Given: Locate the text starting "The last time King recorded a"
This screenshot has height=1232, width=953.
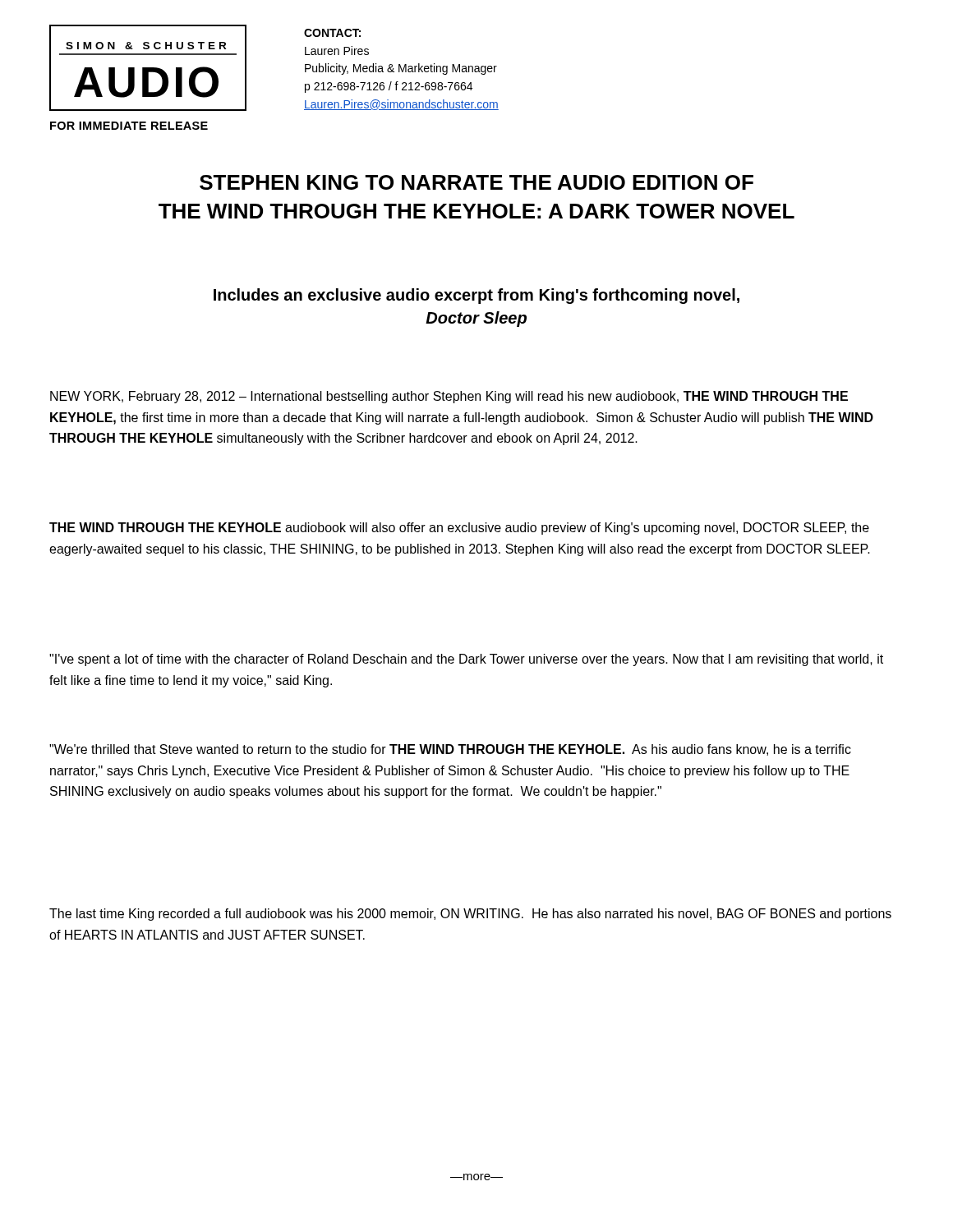Looking at the screenshot, I should tap(470, 924).
